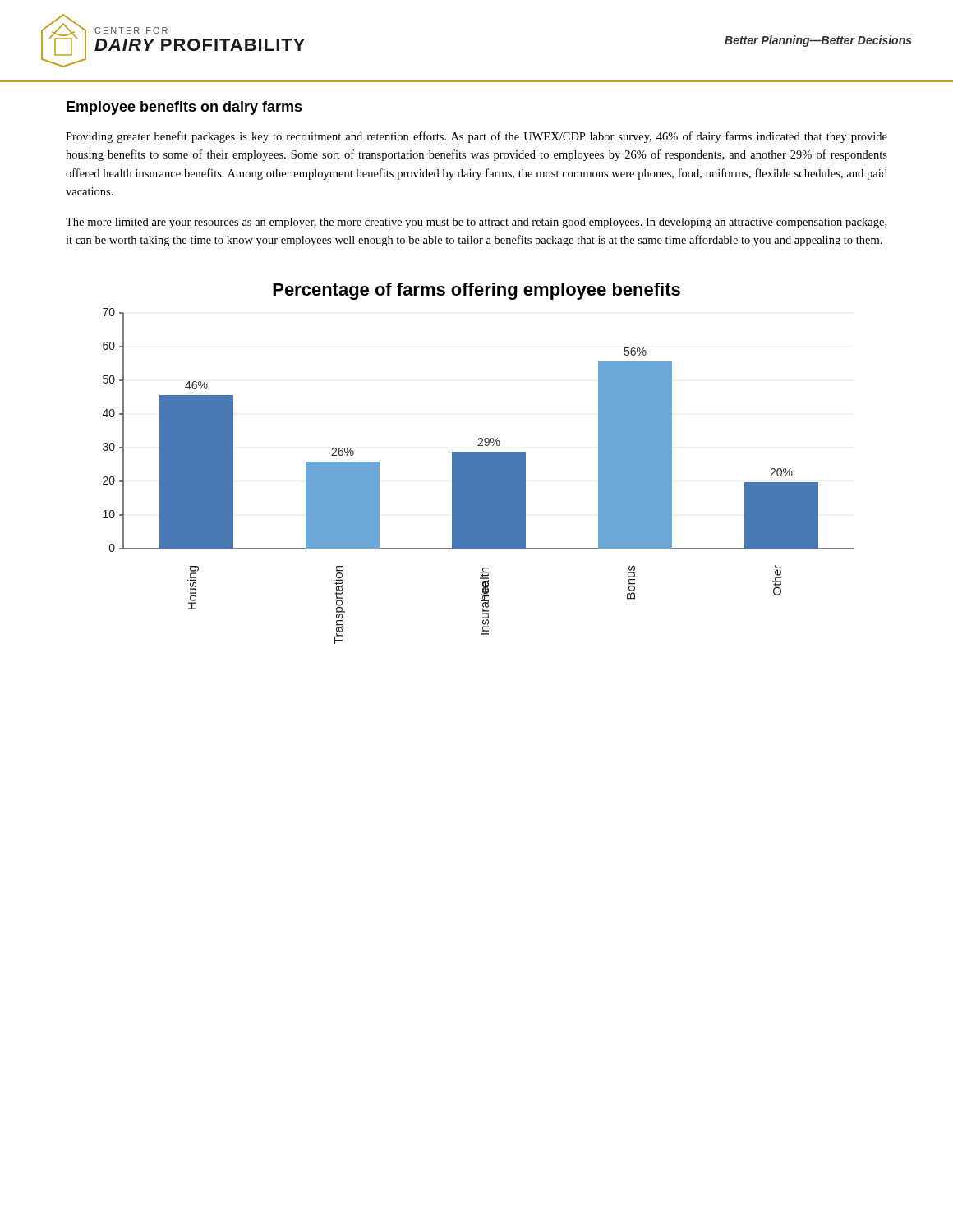Screen dimensions: 1232x953
Task: Click on the passage starting "The more limited are your resources as"
Action: [x=476, y=231]
